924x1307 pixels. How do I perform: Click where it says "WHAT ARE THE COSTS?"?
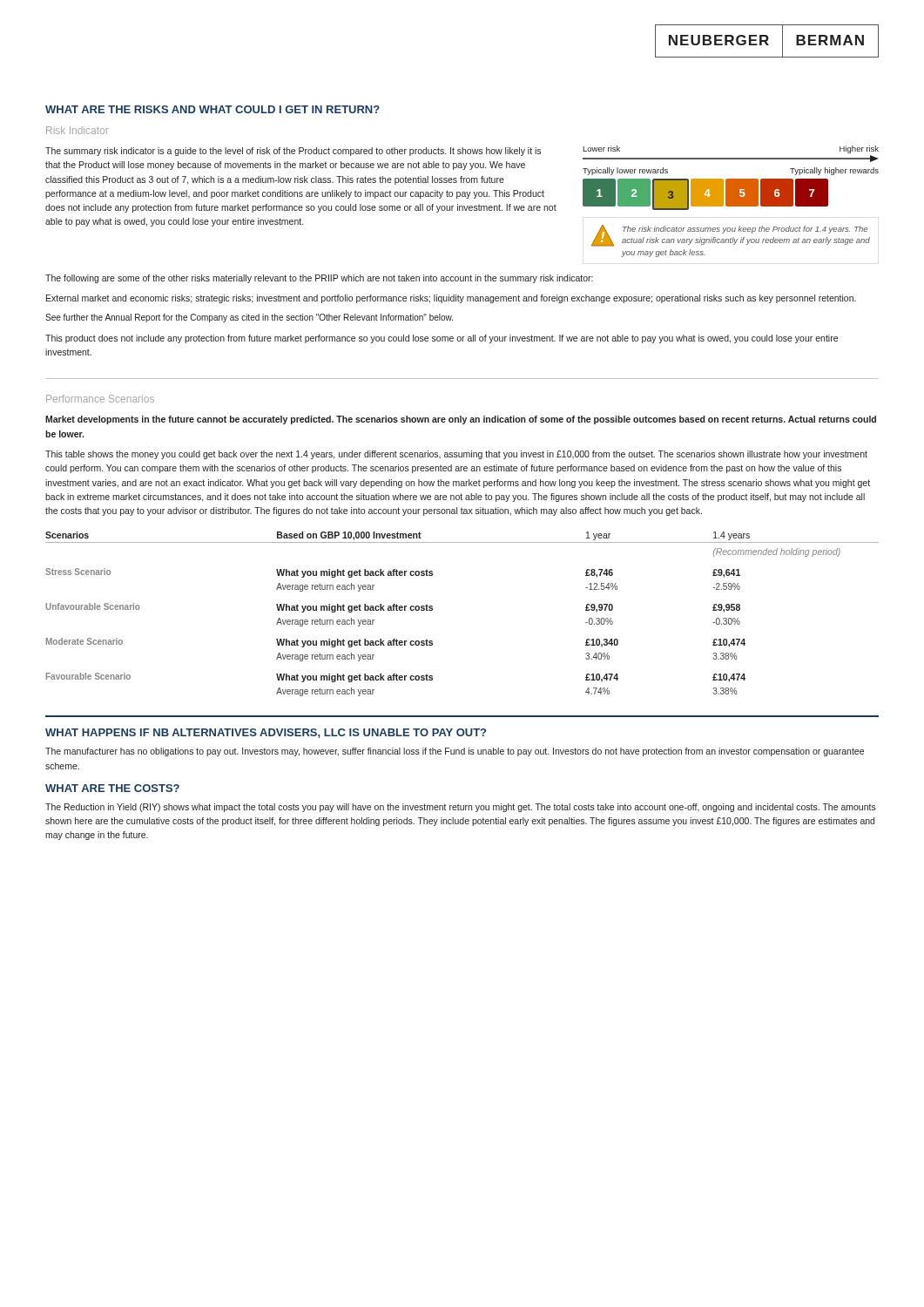coord(113,788)
